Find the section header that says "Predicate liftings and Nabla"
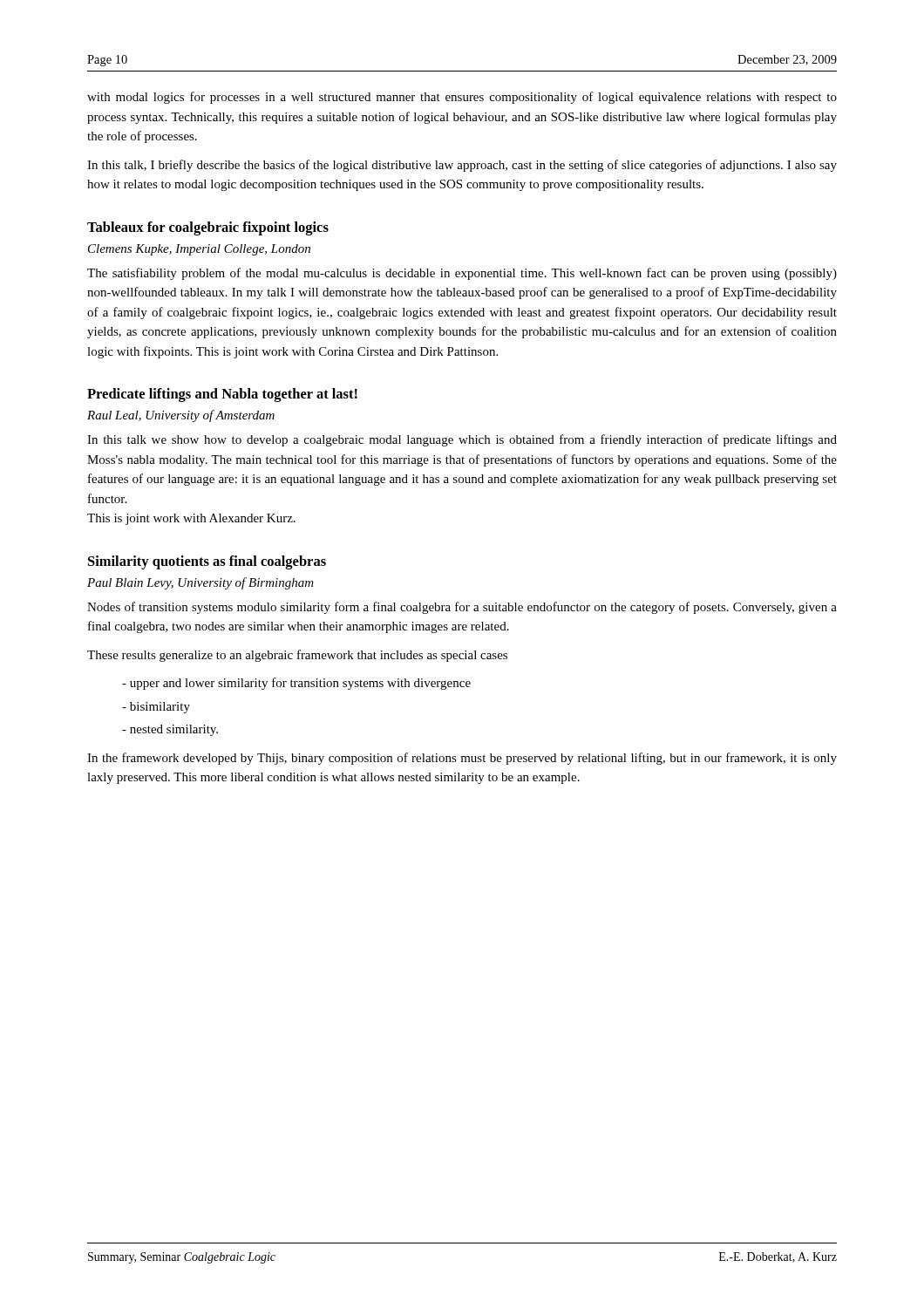The image size is (924, 1308). click(223, 394)
